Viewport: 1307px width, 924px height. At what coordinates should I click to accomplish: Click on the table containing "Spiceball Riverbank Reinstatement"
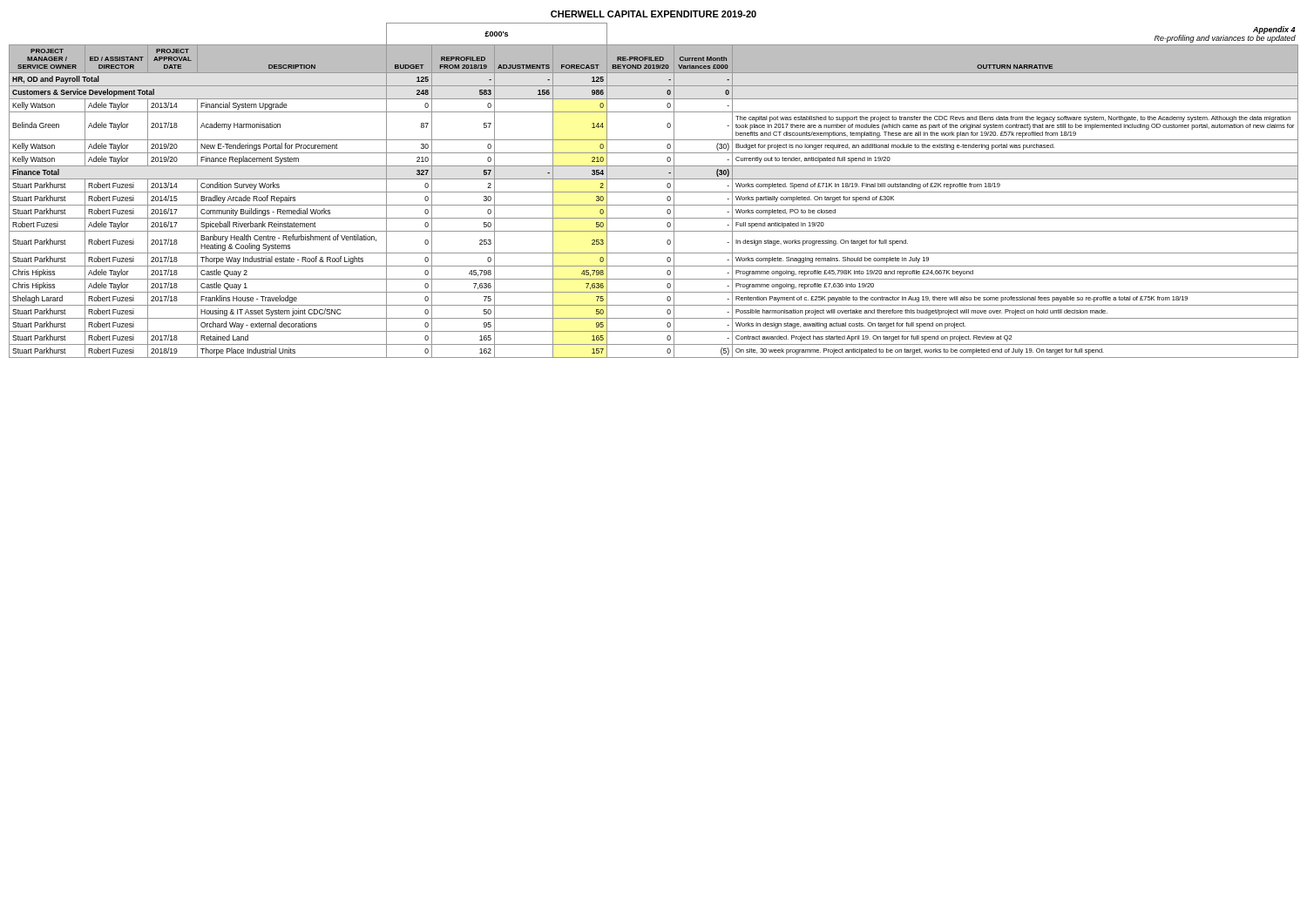[x=654, y=190]
